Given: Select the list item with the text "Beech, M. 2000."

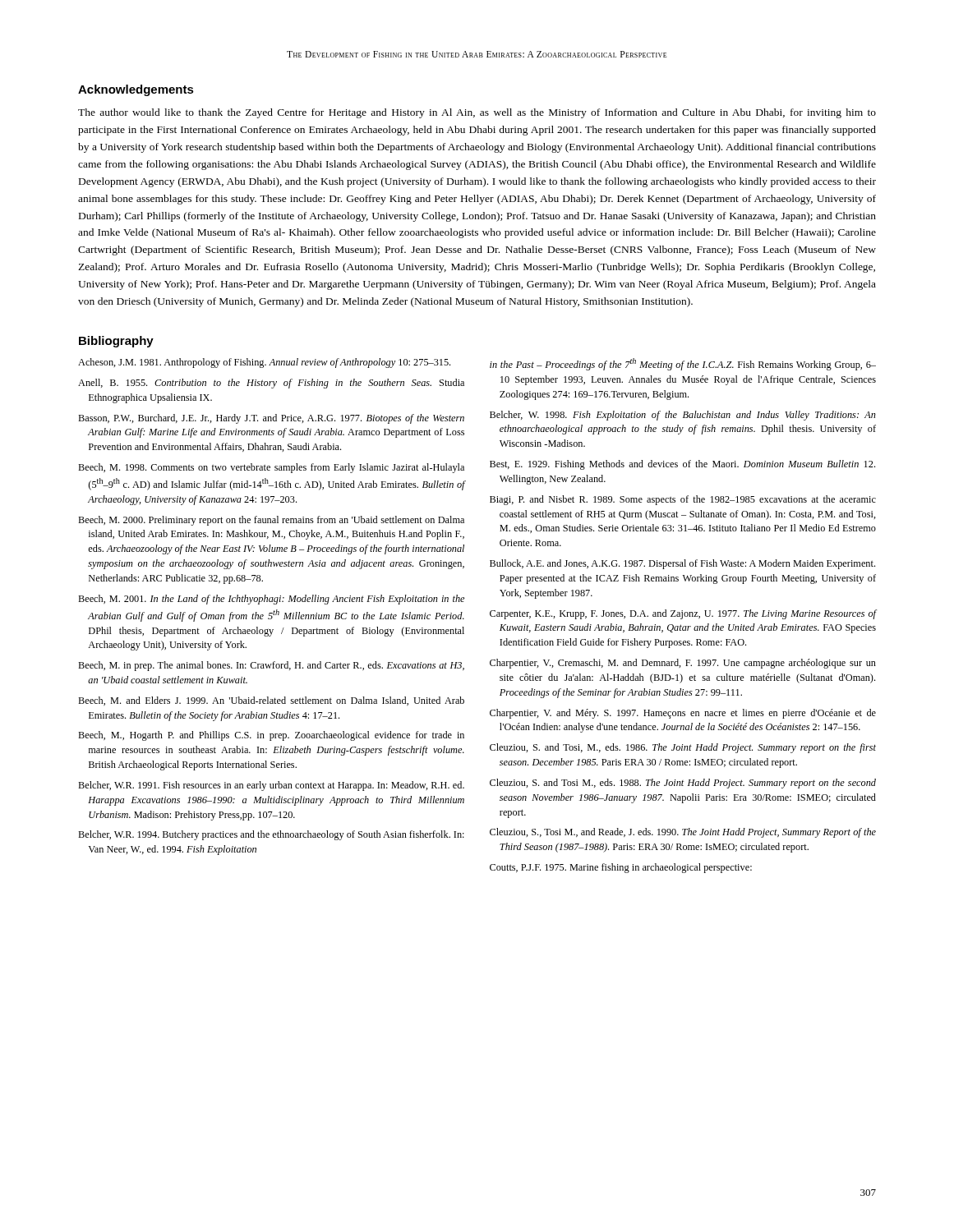Looking at the screenshot, I should point(271,549).
